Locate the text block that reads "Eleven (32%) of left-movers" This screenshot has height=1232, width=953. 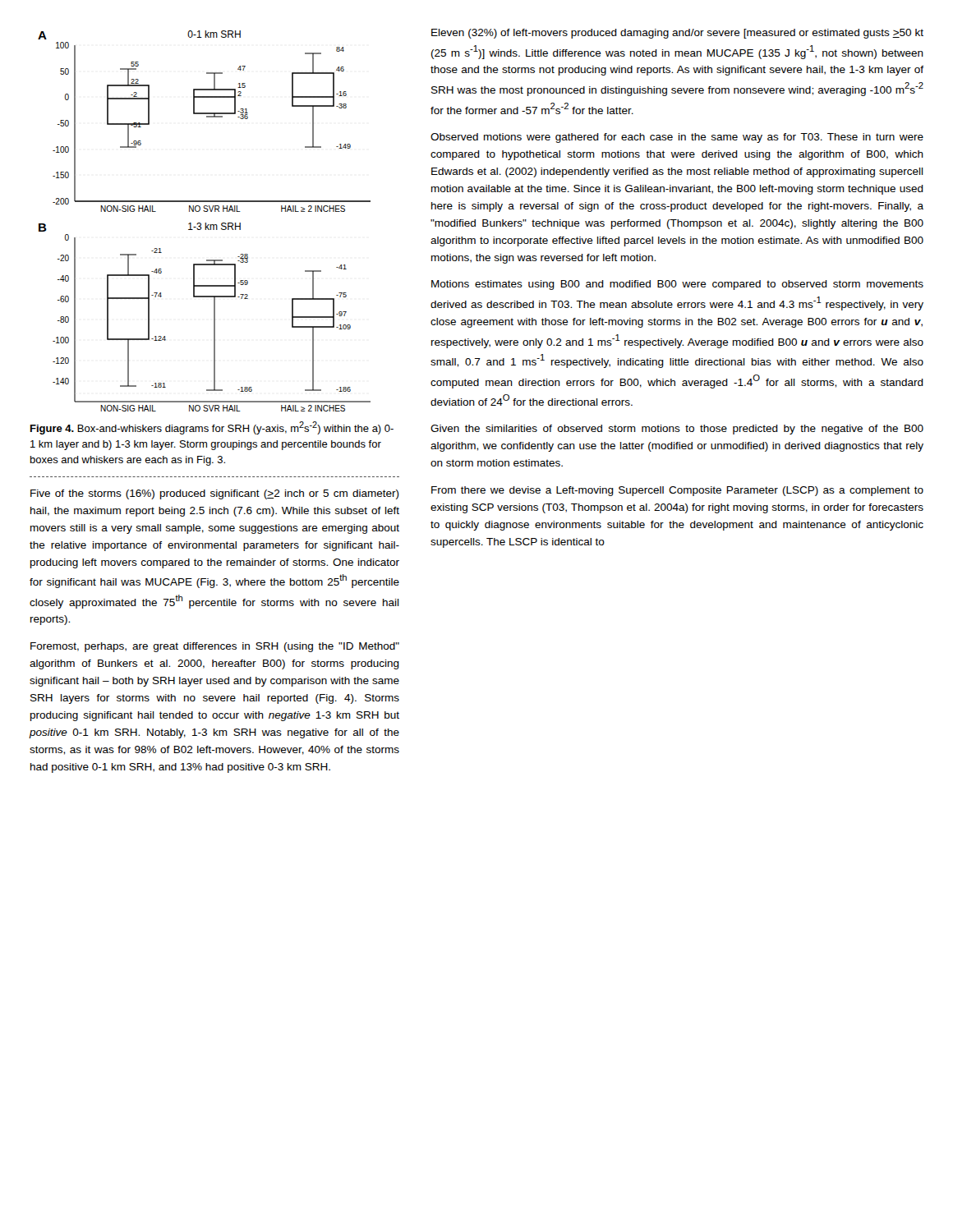pyautogui.click(x=677, y=71)
